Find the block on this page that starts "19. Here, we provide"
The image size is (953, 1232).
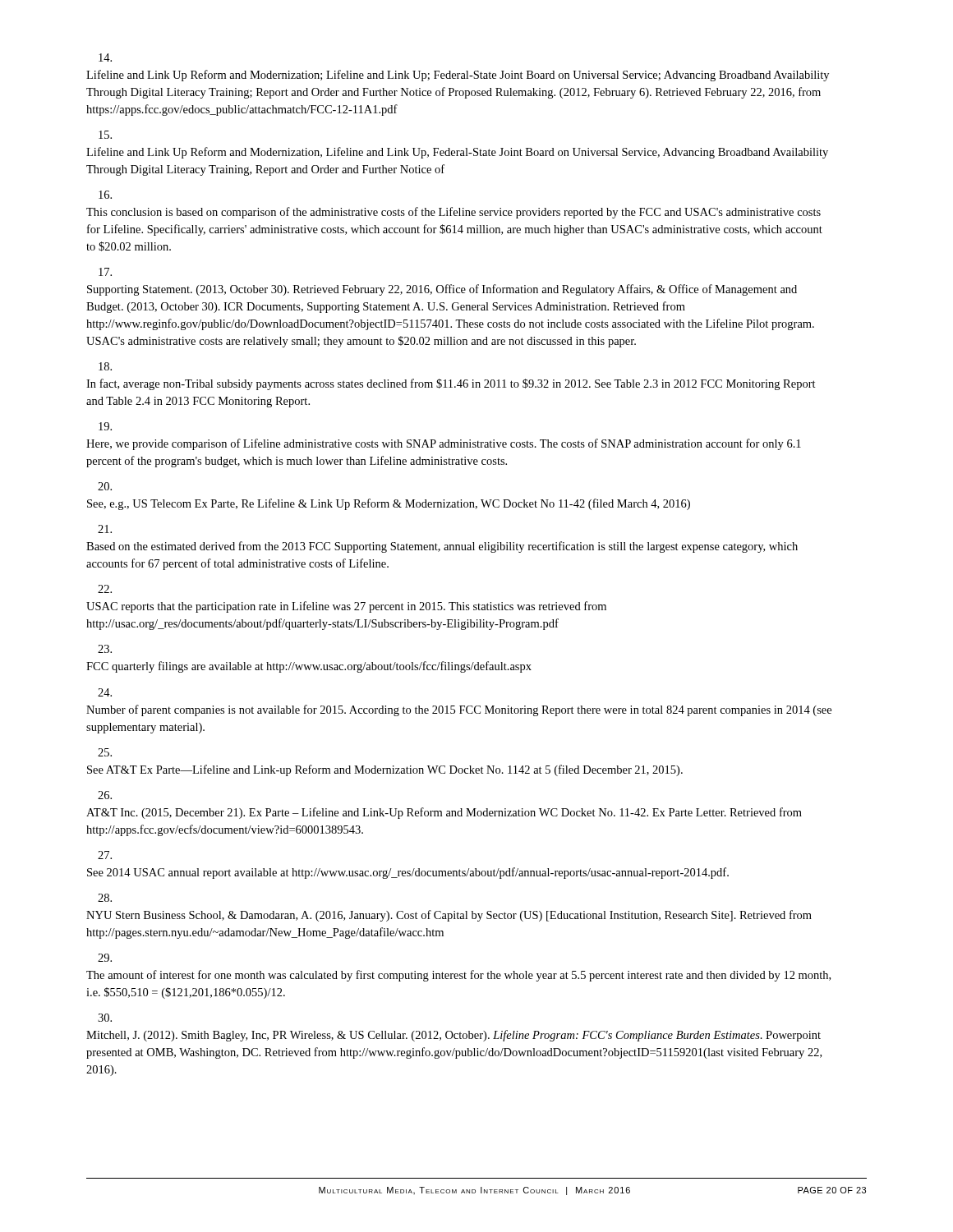click(x=459, y=444)
